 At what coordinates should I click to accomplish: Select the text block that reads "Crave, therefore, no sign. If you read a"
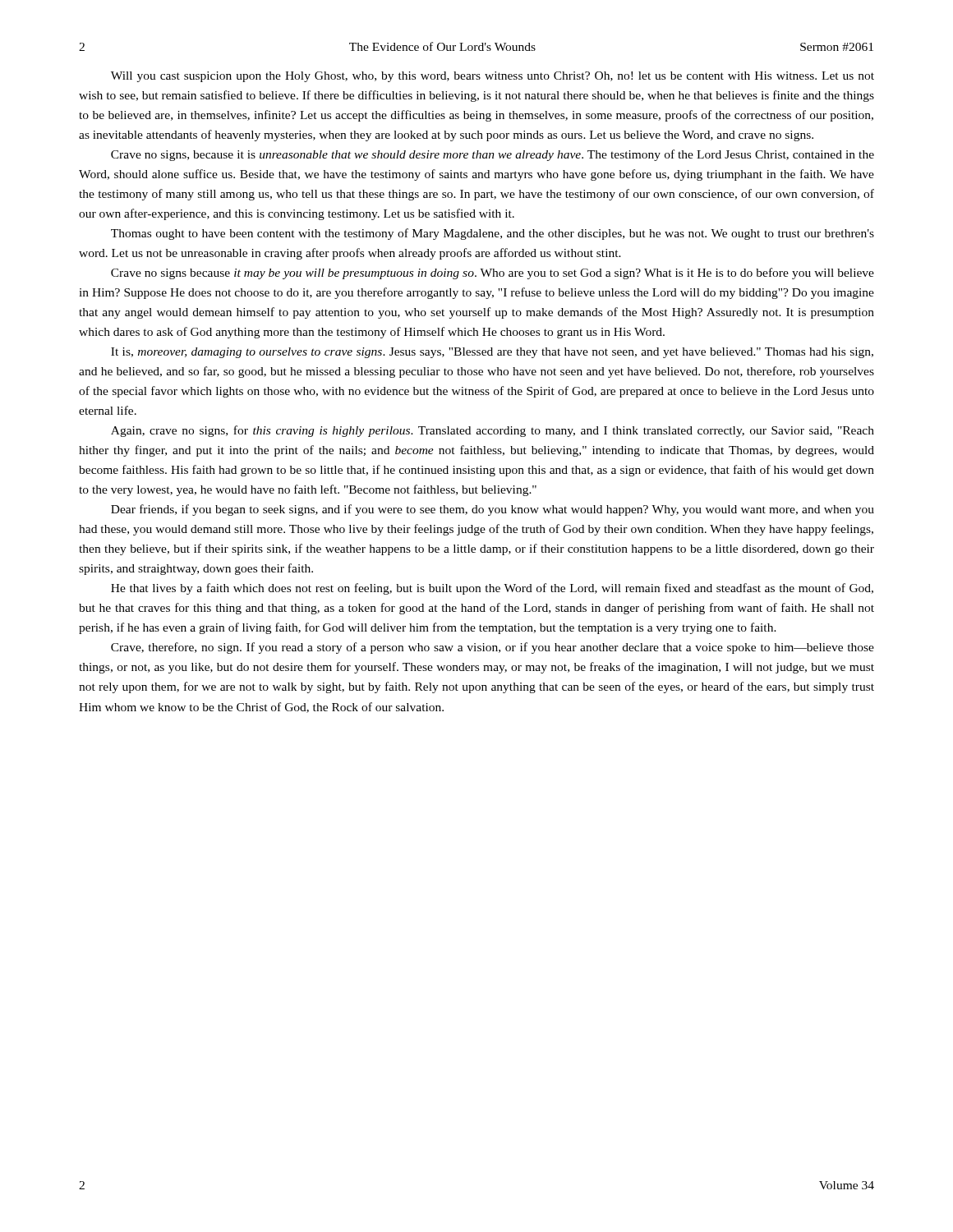(476, 677)
